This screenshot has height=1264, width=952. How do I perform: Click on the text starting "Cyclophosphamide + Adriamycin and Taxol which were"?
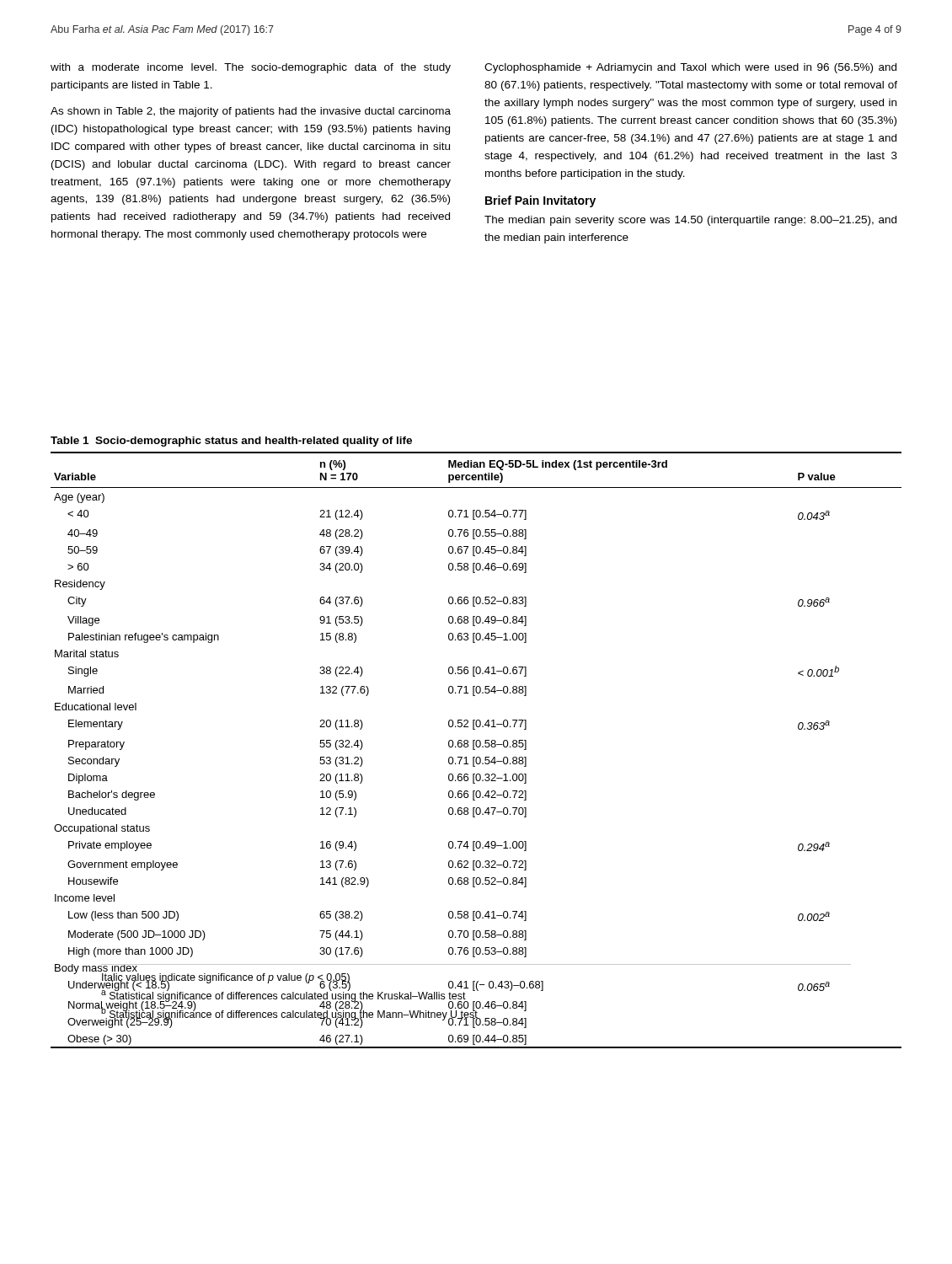[x=691, y=120]
